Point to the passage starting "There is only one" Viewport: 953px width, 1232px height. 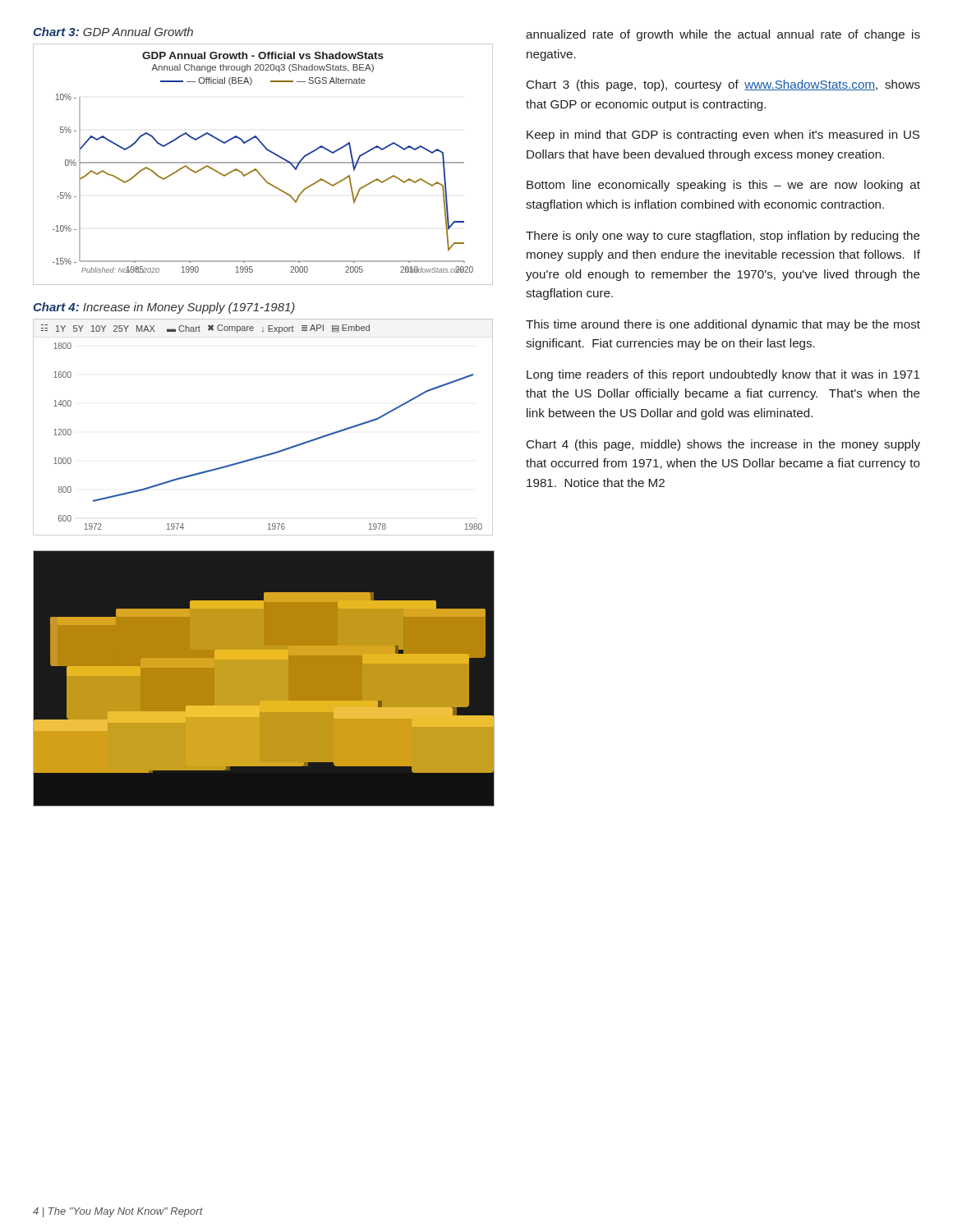tap(723, 264)
